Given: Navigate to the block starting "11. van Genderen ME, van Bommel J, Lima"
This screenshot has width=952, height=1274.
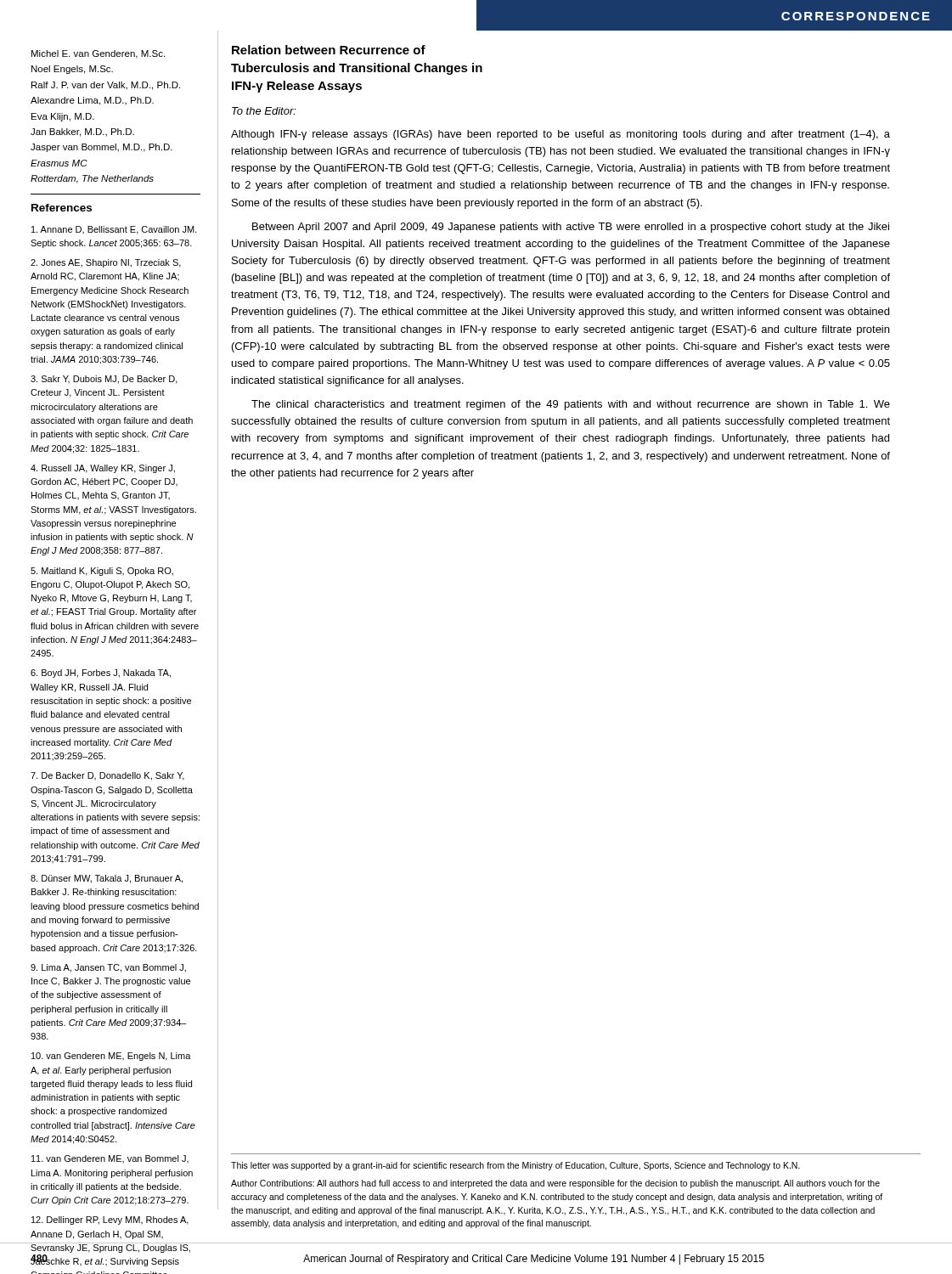Looking at the screenshot, I should click(x=112, y=1179).
